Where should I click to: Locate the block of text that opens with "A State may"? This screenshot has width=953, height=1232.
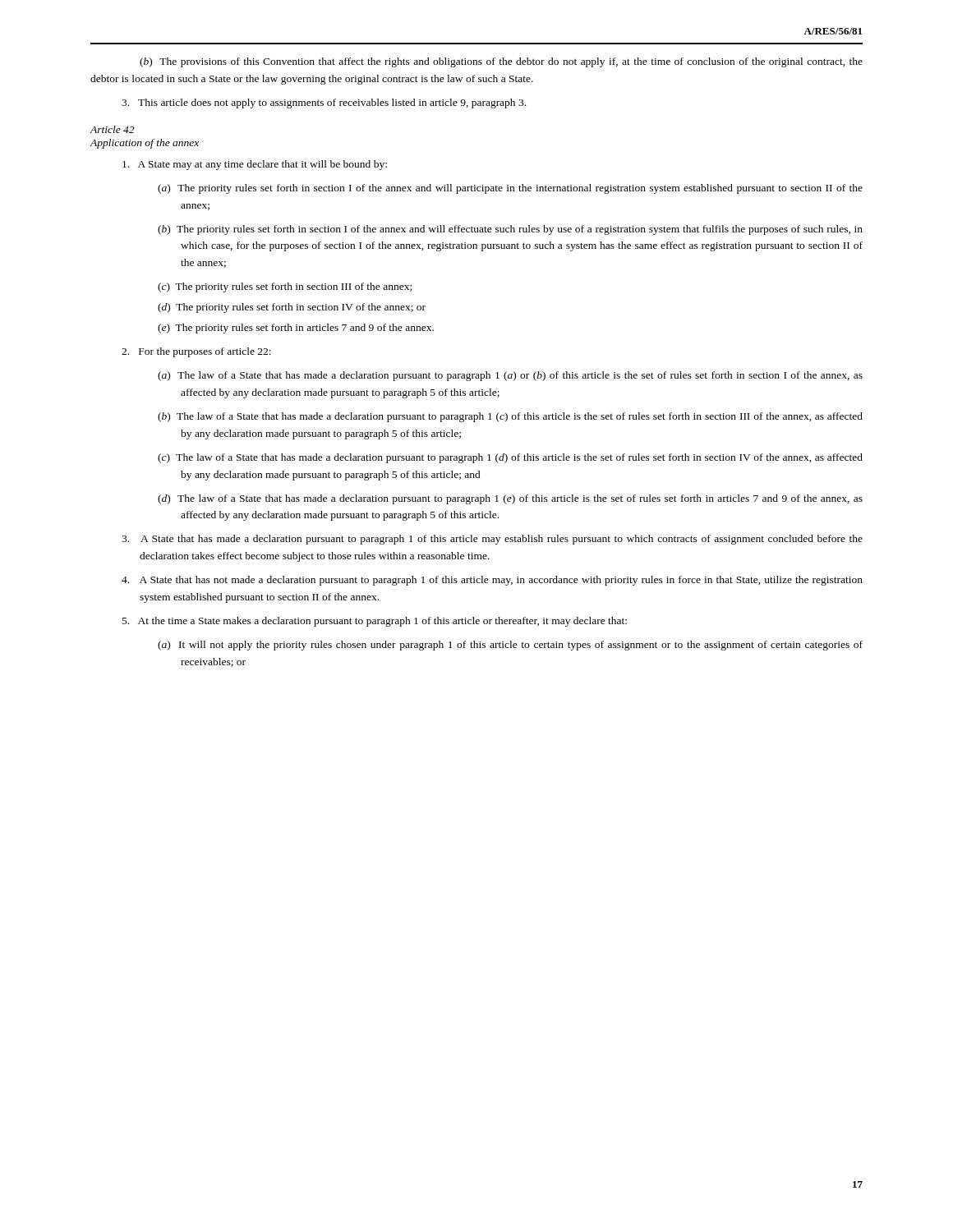[255, 164]
